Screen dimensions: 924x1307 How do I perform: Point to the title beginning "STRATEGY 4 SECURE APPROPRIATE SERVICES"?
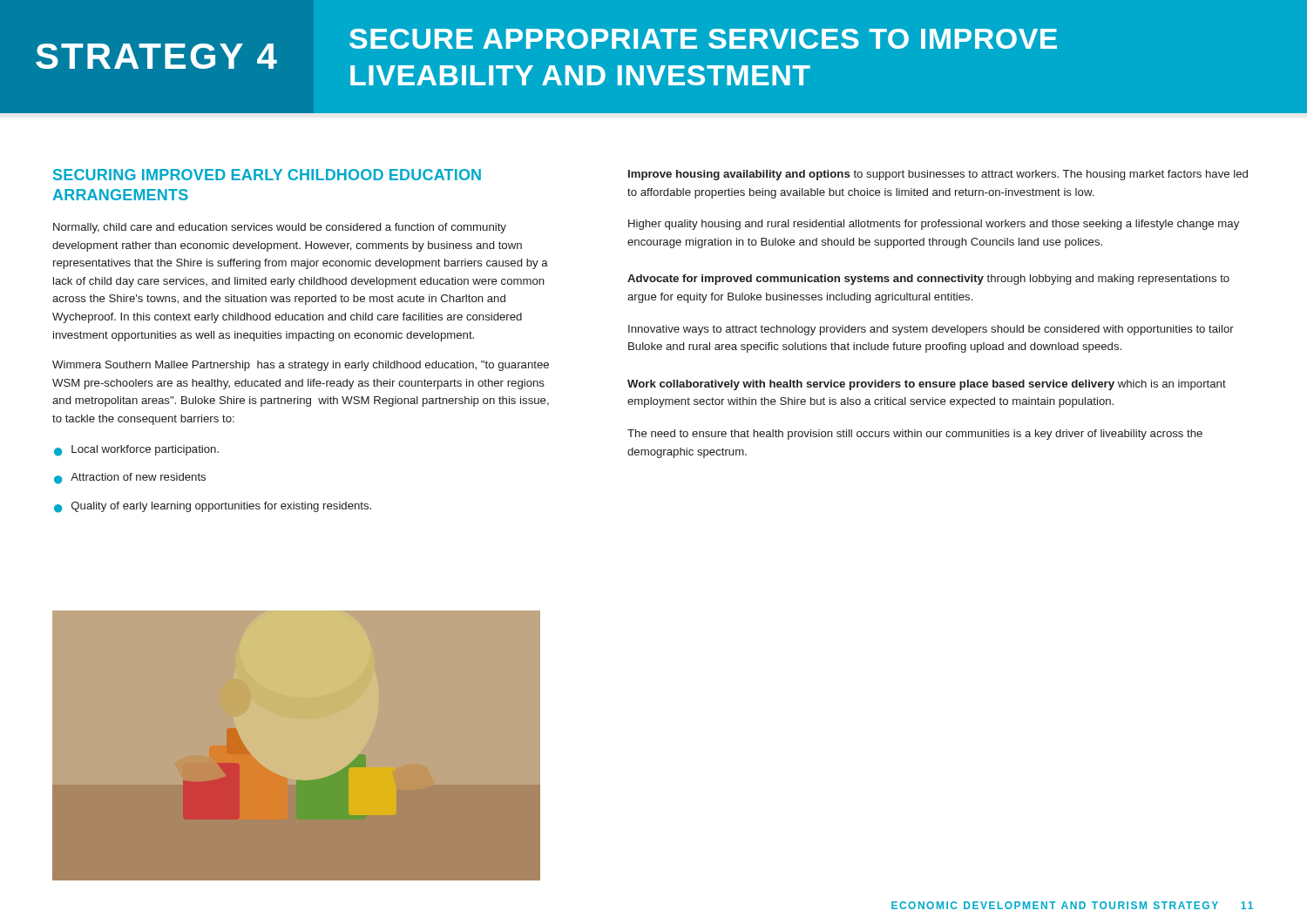pos(529,57)
